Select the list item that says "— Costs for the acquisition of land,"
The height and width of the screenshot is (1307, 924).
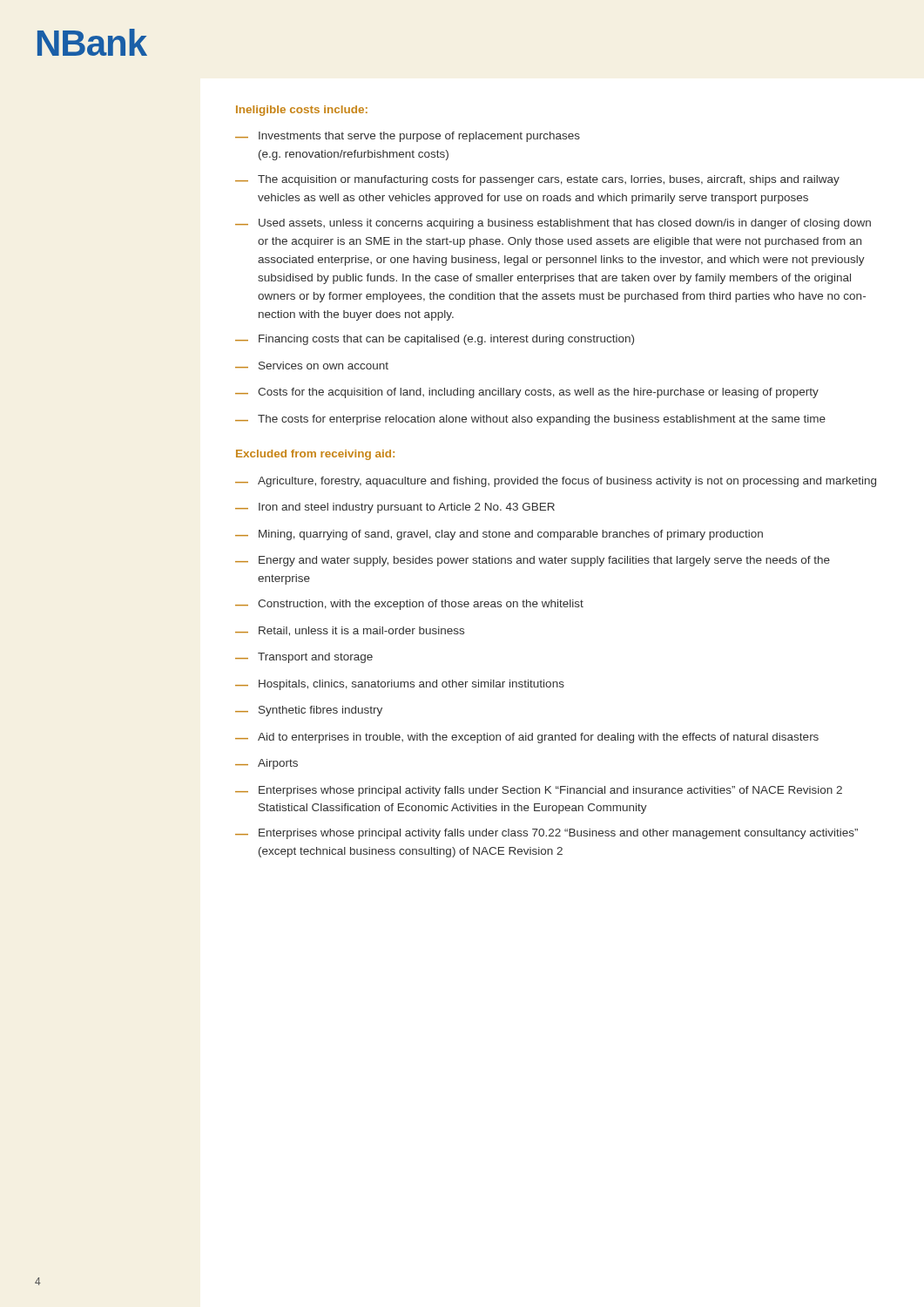pyautogui.click(x=557, y=394)
